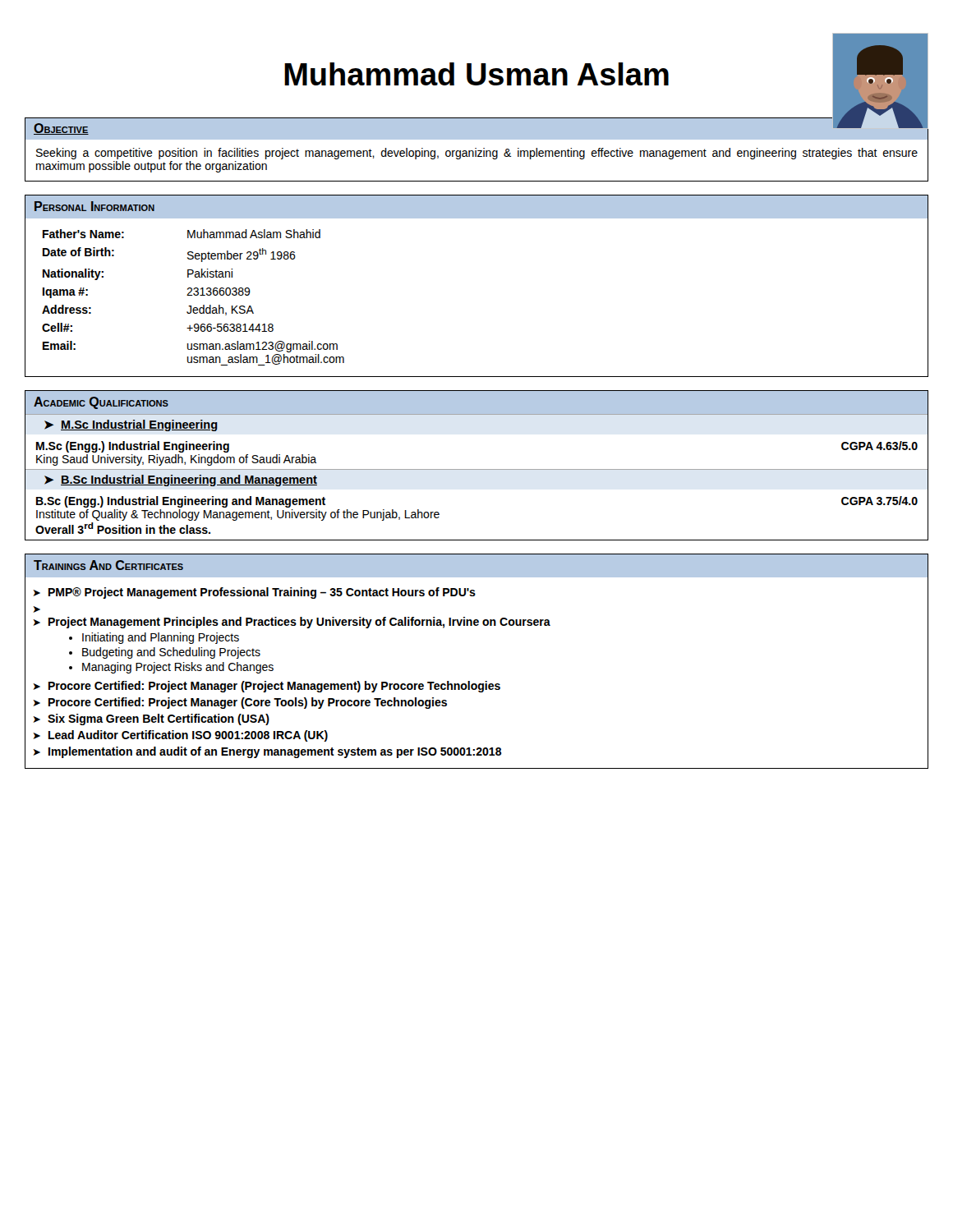953x1232 pixels.
Task: Click on the text starting "Managing Project Risks and Changes"
Action: (178, 667)
